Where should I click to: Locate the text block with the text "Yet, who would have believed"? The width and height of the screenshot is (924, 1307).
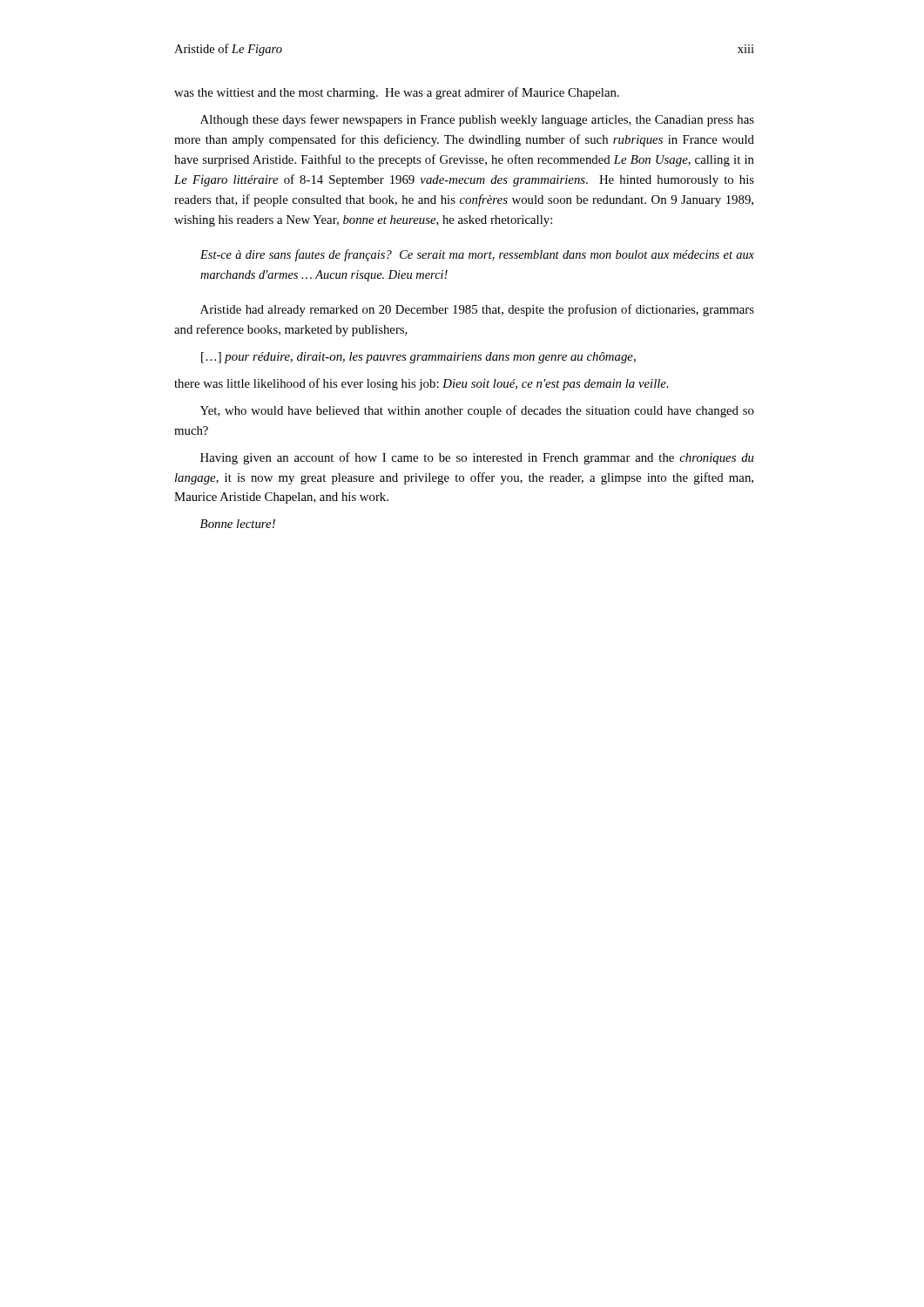pos(464,421)
